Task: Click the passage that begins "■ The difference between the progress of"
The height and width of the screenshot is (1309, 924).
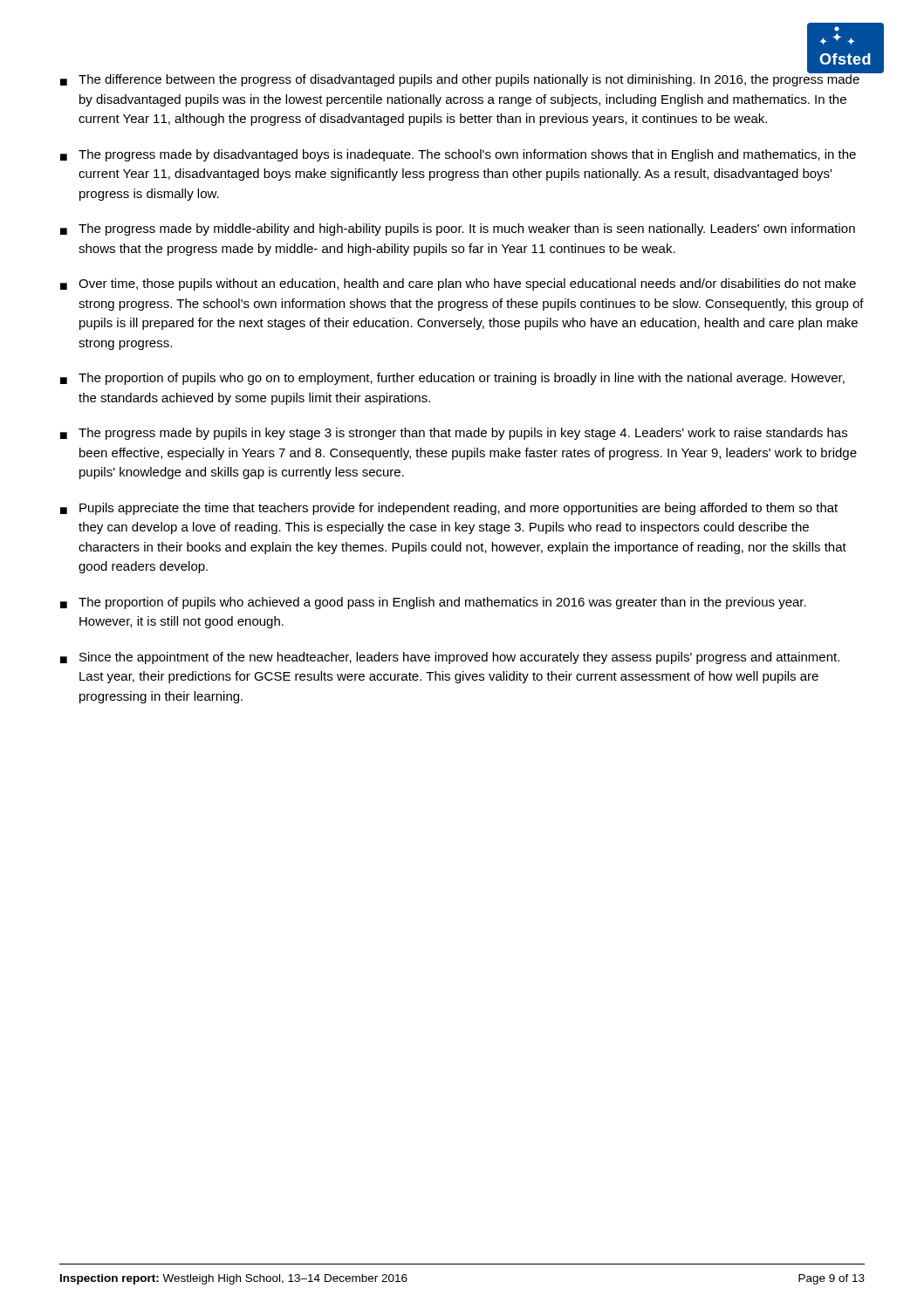Action: pyautogui.click(x=462, y=99)
